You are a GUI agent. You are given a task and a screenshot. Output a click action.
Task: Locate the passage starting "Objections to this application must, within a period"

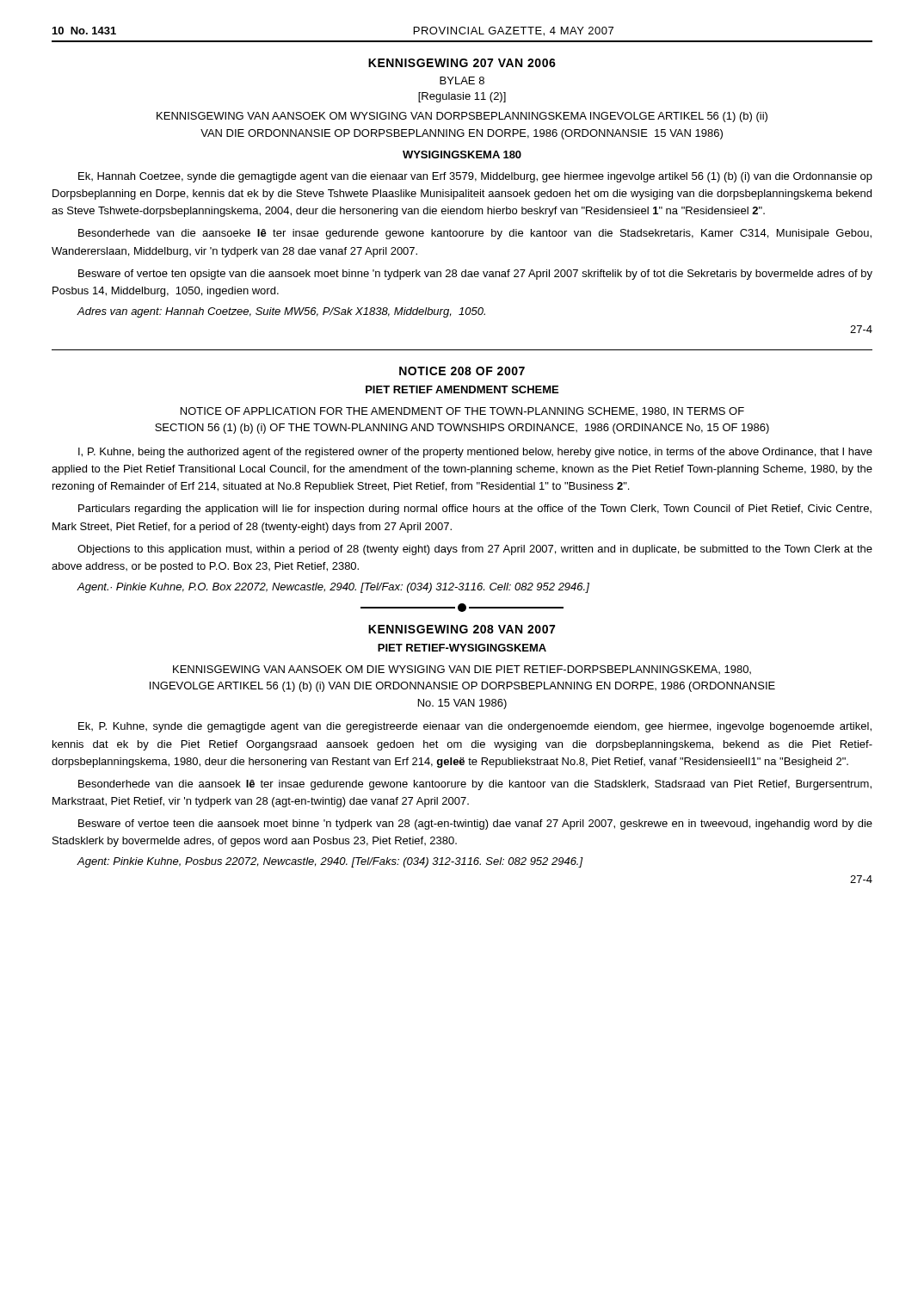(462, 557)
